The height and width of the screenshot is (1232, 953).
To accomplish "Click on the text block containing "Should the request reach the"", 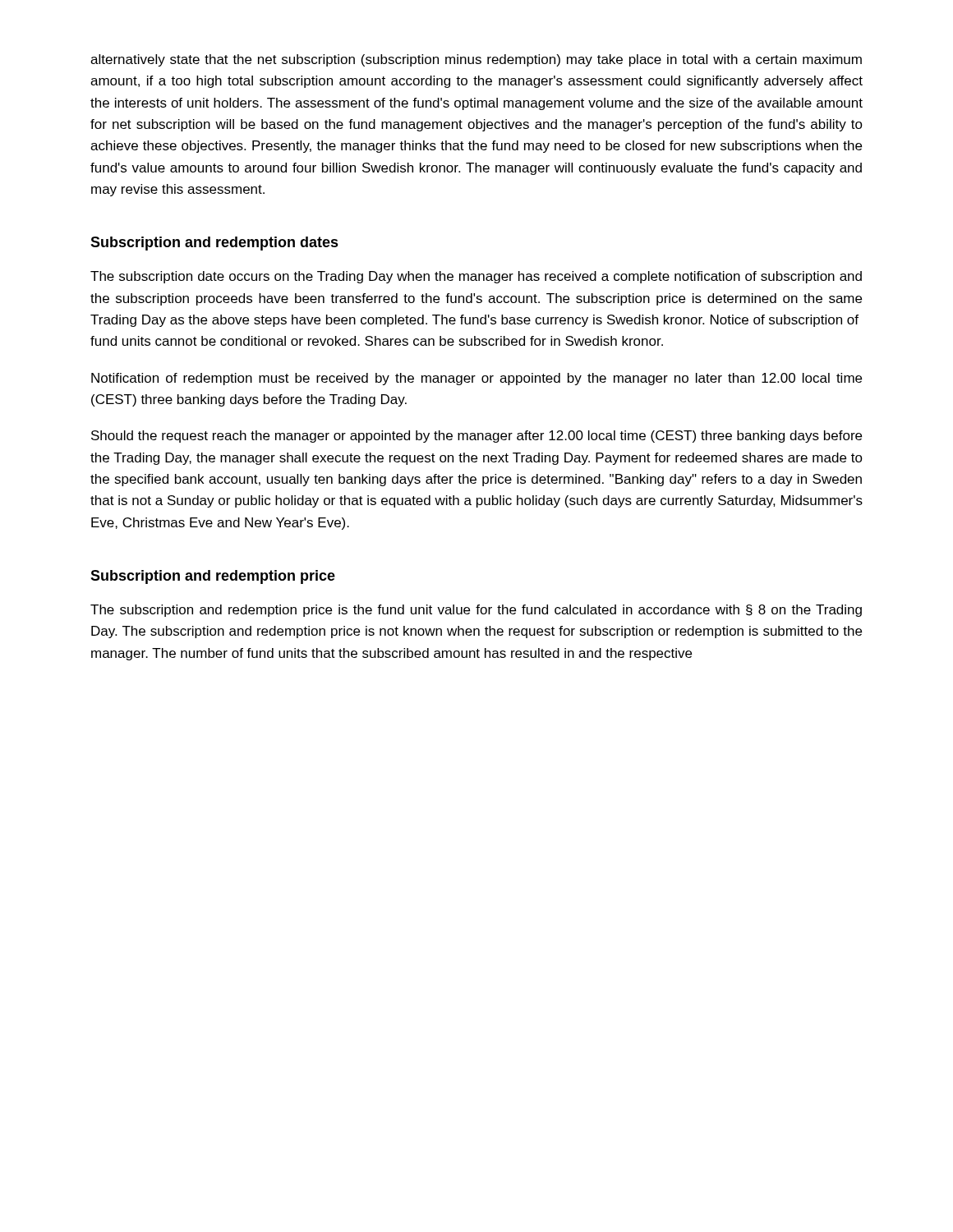I will (476, 479).
